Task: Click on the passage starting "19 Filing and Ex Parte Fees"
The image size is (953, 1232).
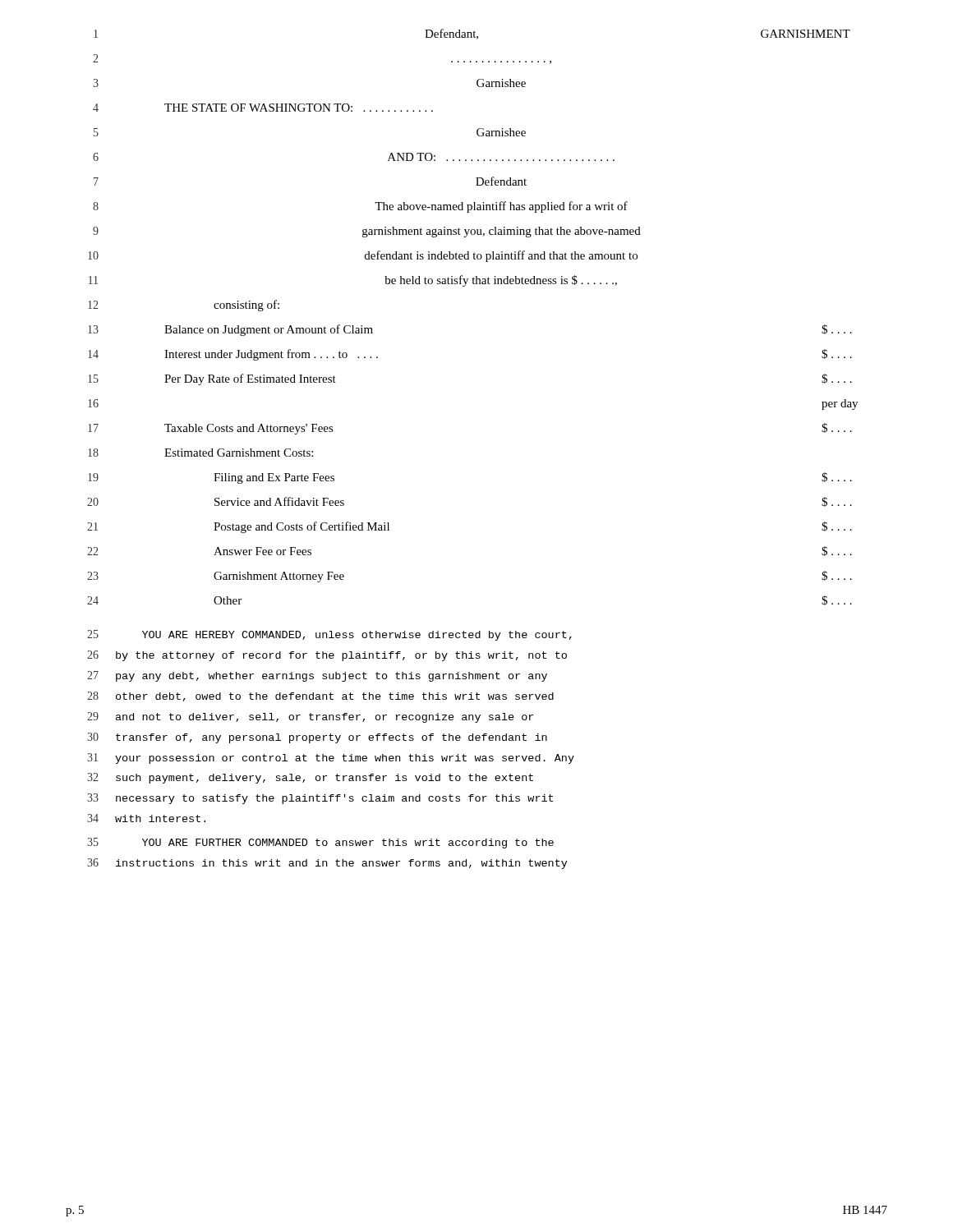Action: (96, 478)
